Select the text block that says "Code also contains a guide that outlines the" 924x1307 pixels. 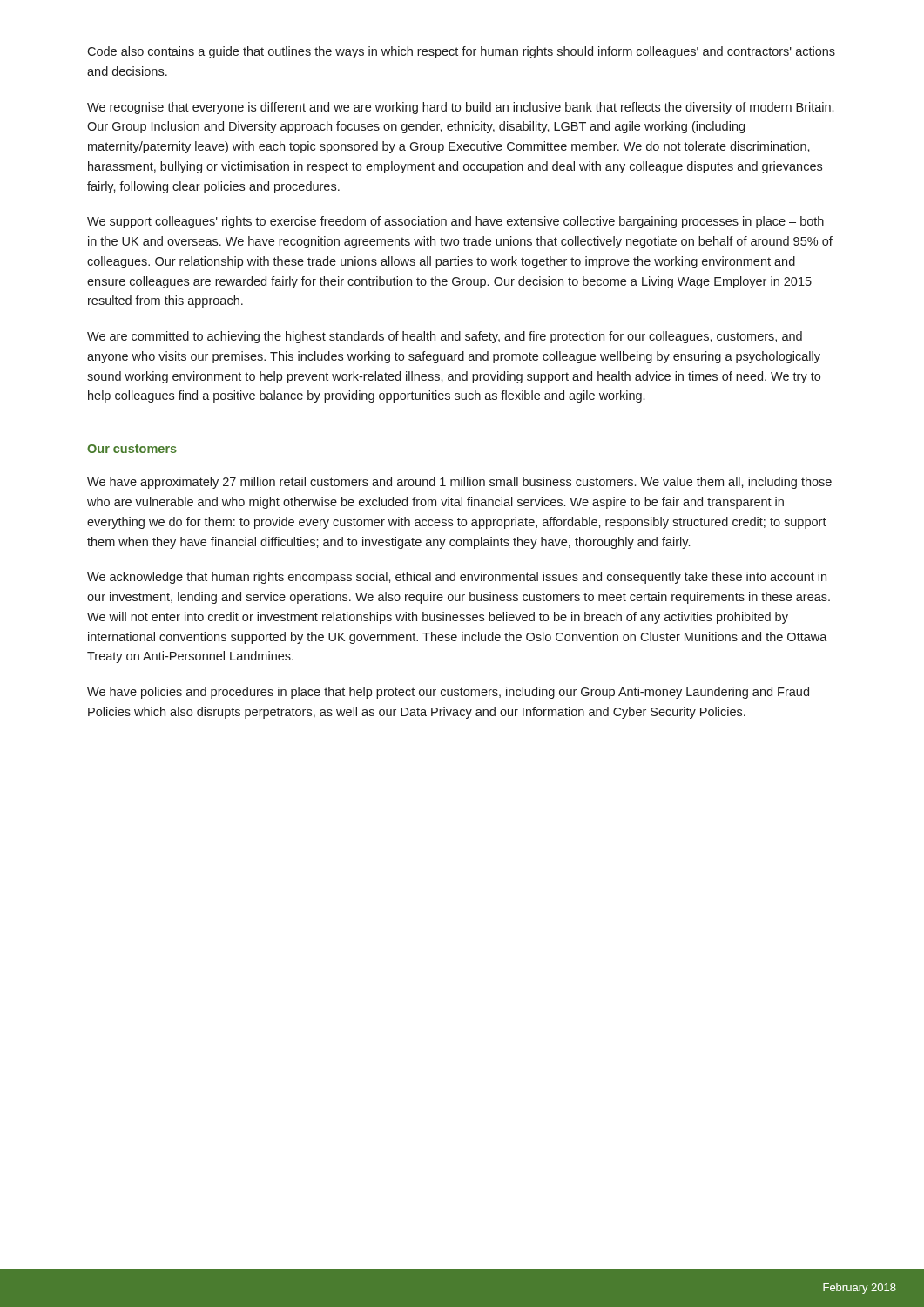pos(461,61)
